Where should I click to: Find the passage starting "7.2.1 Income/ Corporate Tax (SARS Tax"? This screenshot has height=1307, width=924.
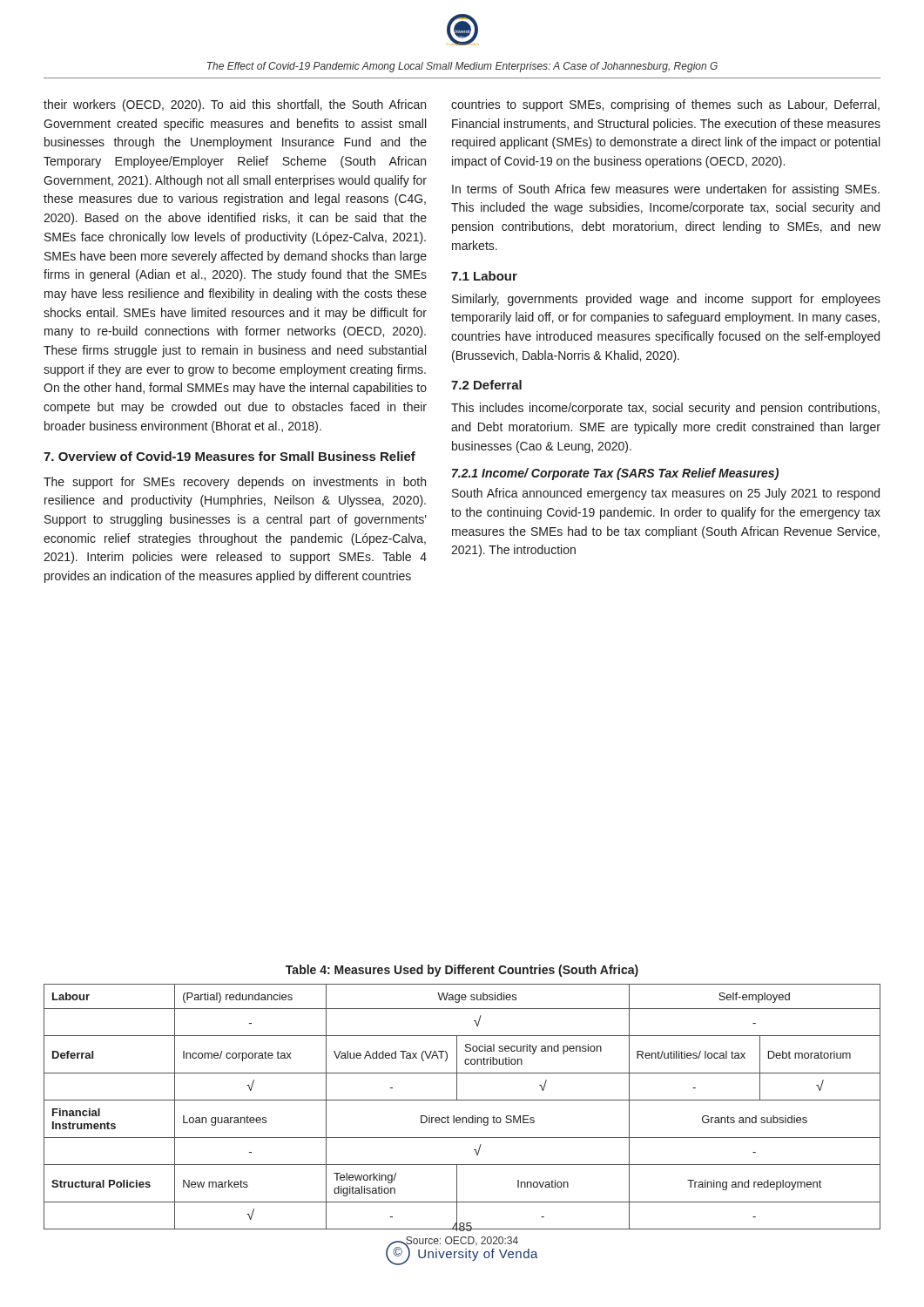click(x=615, y=473)
